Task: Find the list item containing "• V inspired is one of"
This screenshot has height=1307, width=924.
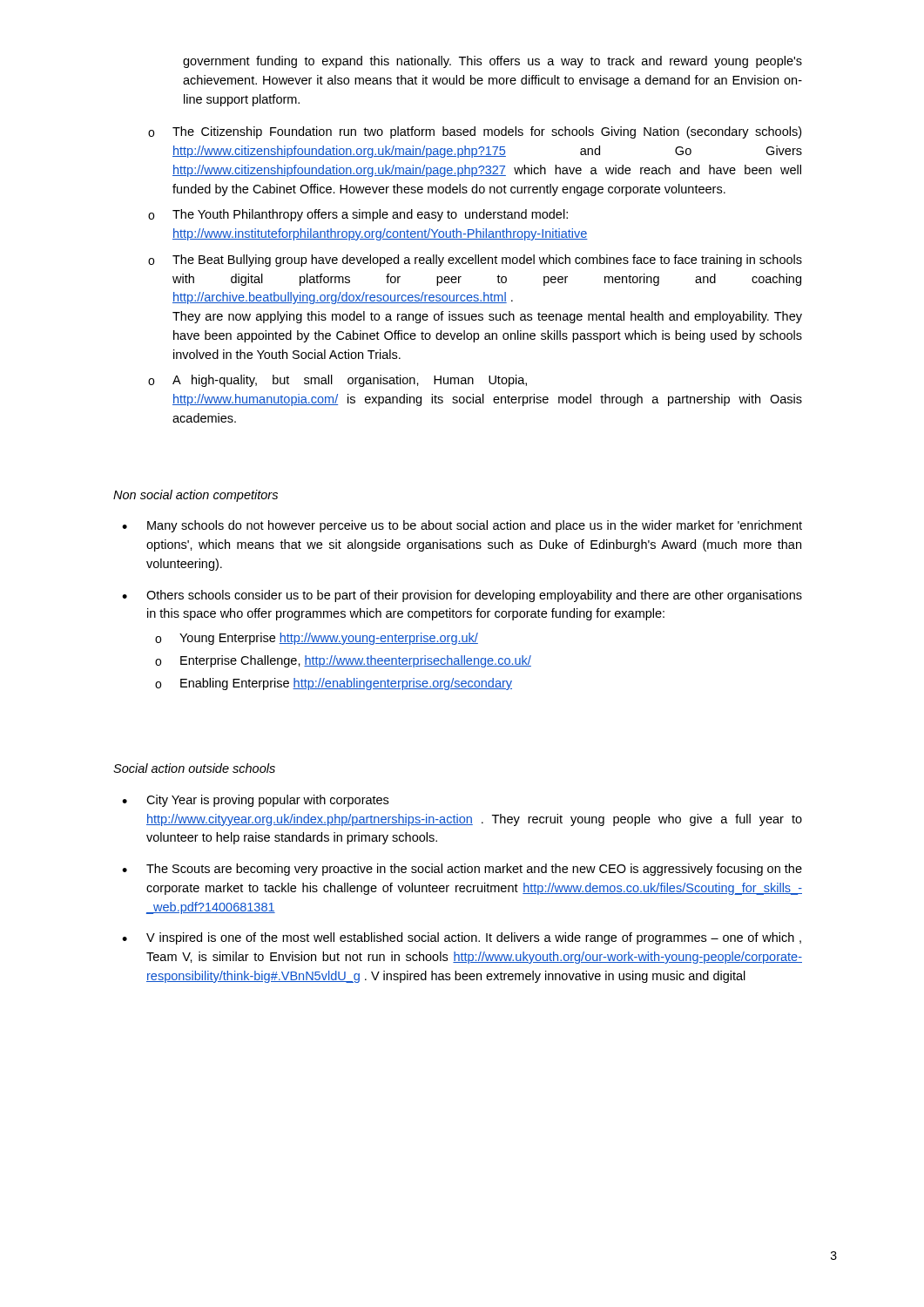Action: coord(462,957)
